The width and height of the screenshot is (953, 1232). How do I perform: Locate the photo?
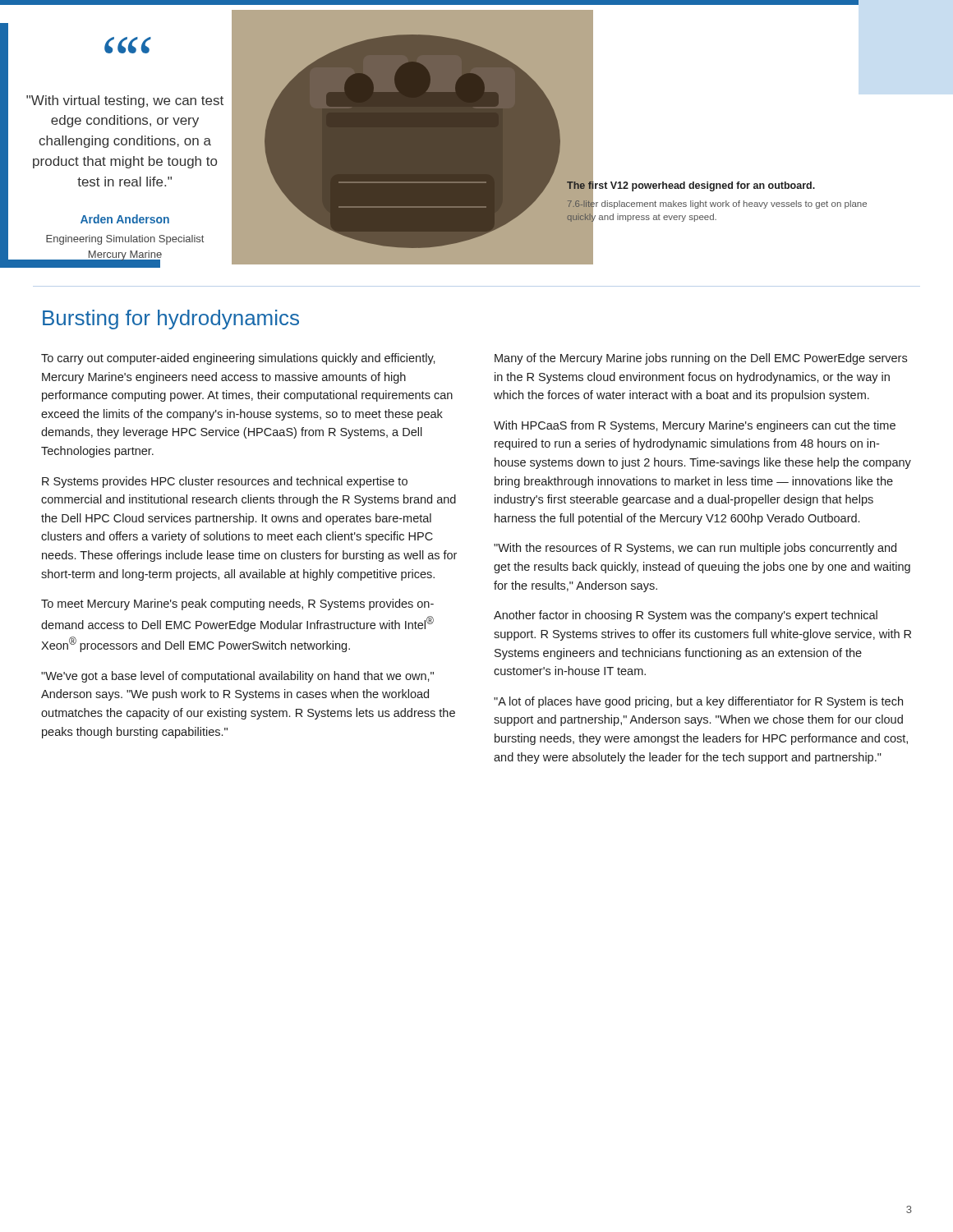[412, 137]
